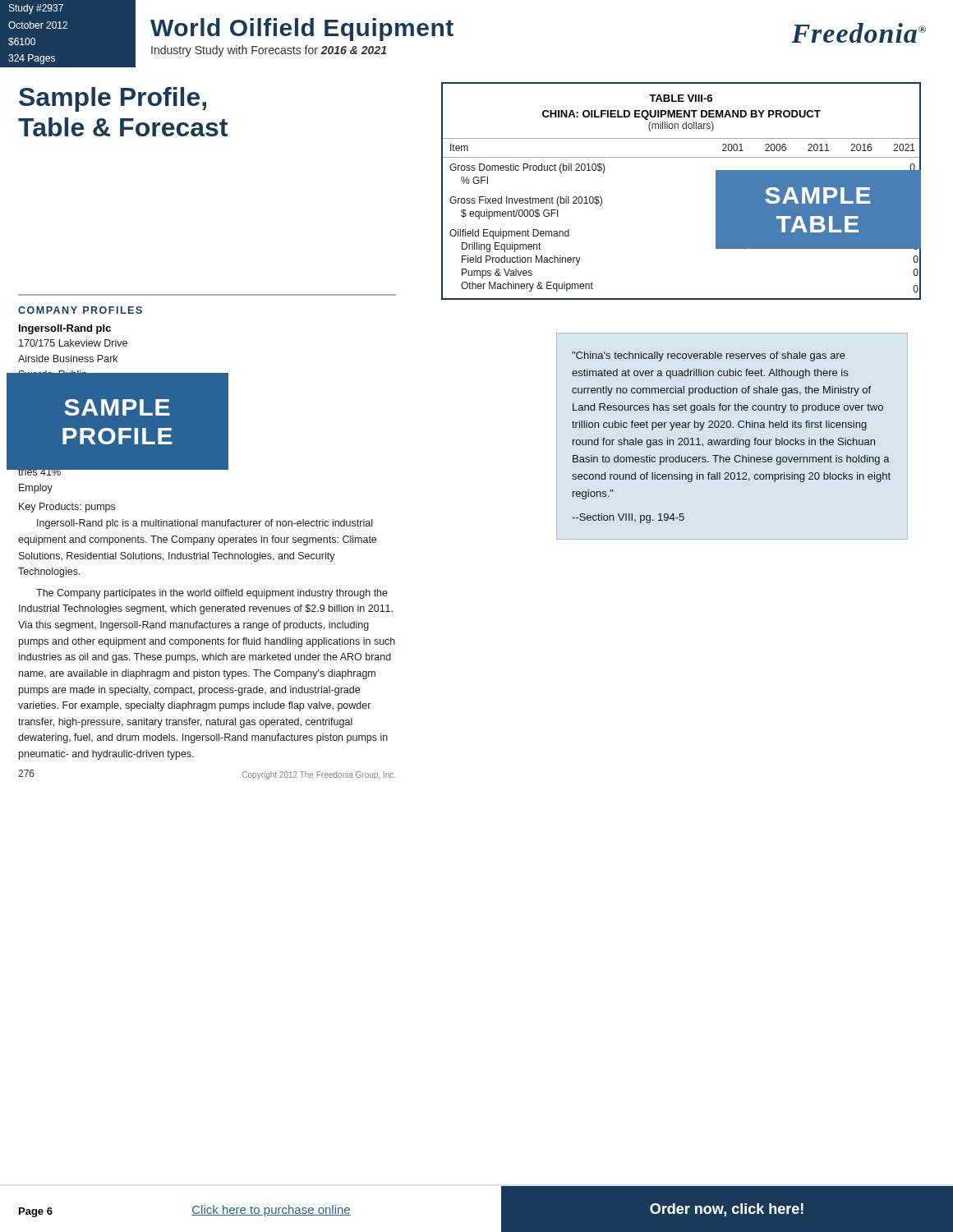
Task: Navigate to the element starting "Industry Study with Forecasts"
Action: click(x=269, y=50)
